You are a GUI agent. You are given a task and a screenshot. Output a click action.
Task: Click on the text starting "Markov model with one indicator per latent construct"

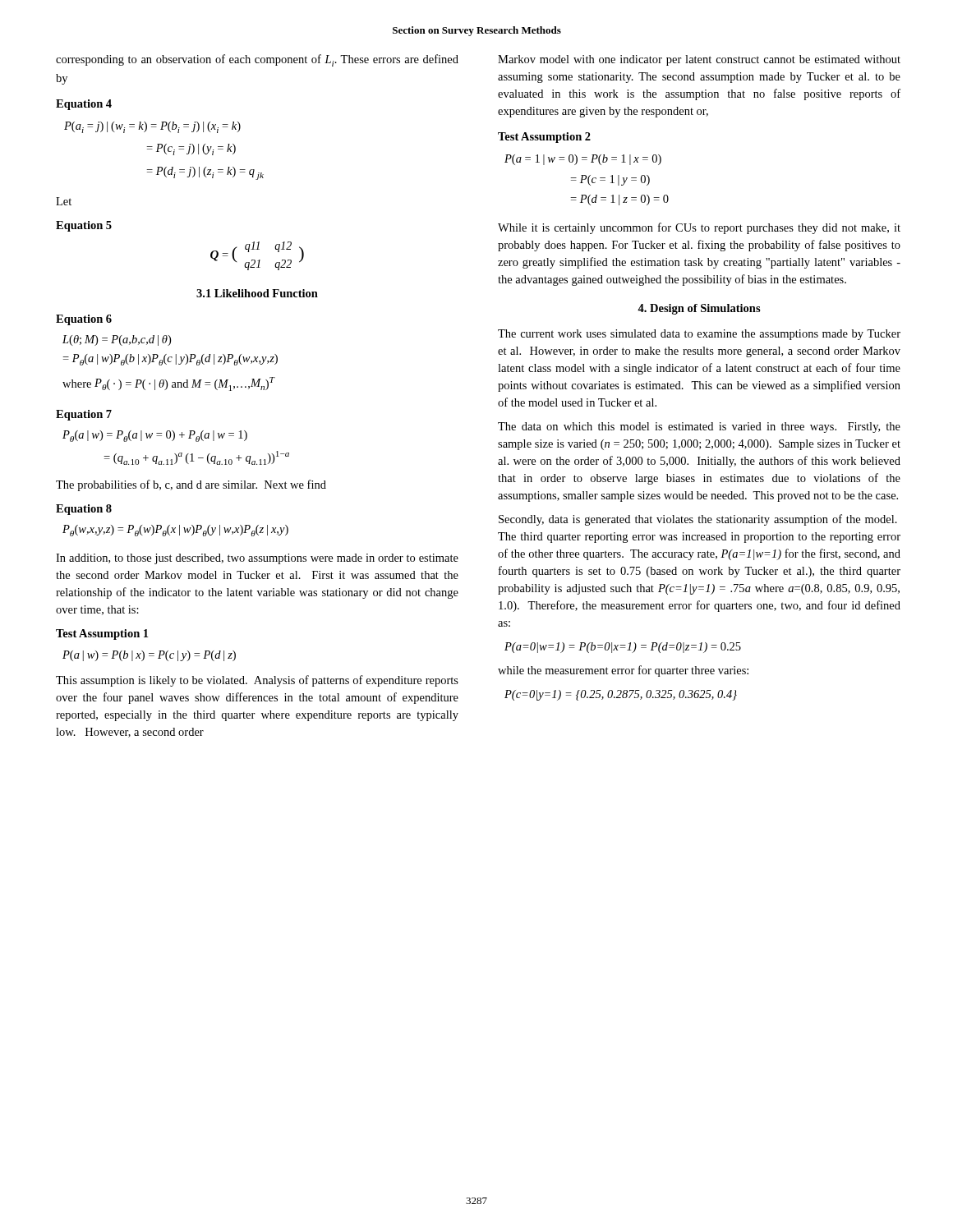pos(699,85)
